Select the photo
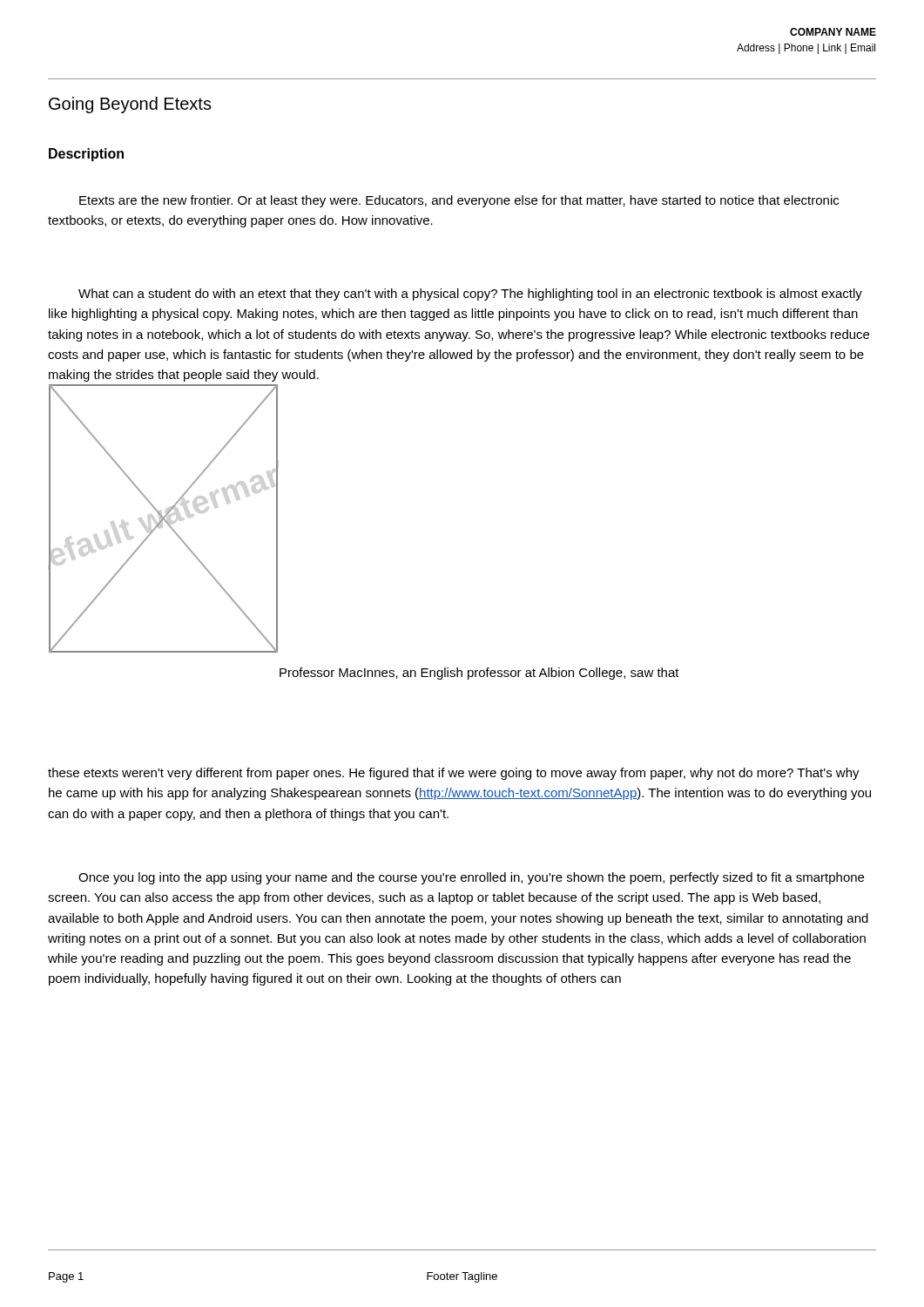Image resolution: width=924 pixels, height=1307 pixels. tap(163, 518)
